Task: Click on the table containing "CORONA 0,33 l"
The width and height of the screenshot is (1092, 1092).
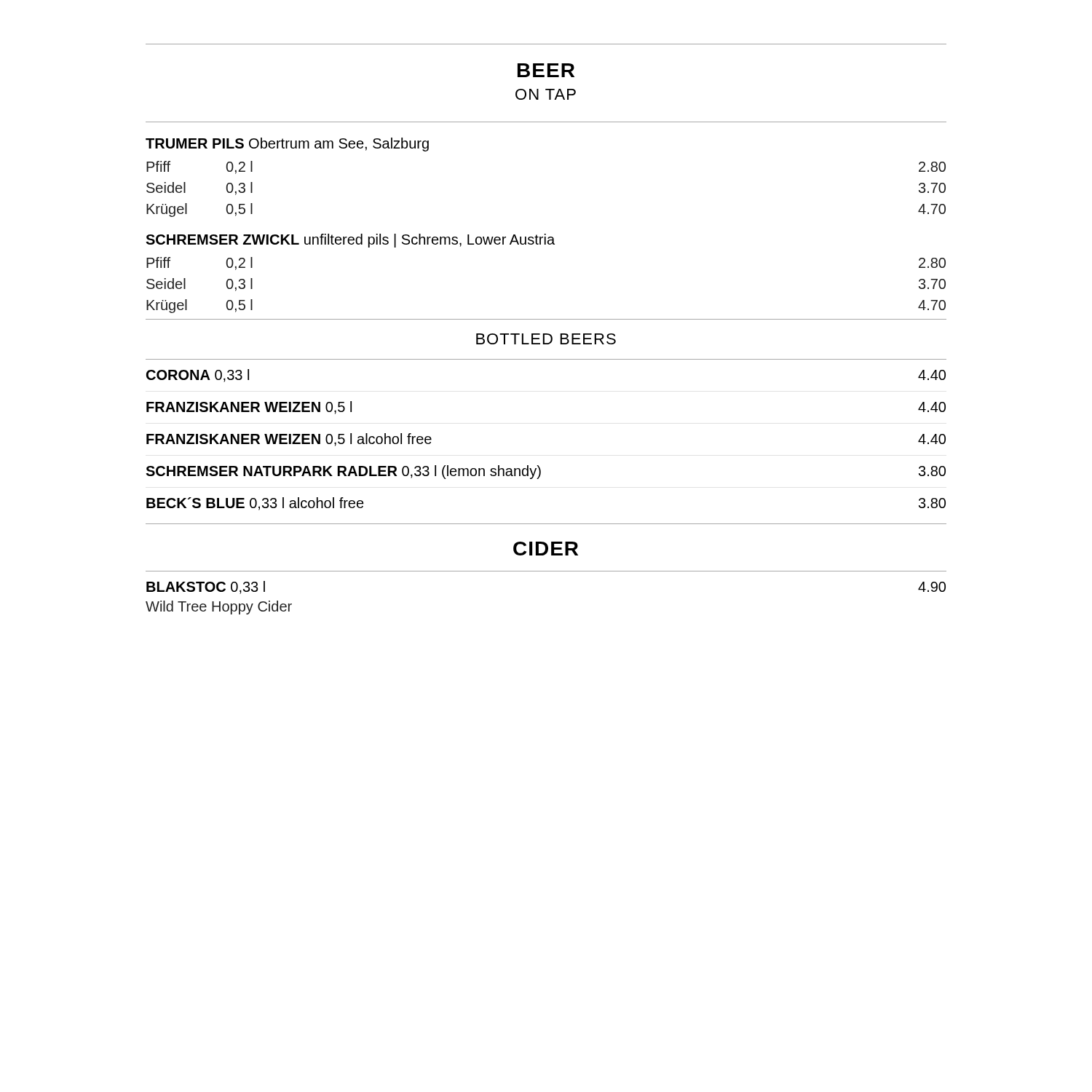Action: click(546, 439)
